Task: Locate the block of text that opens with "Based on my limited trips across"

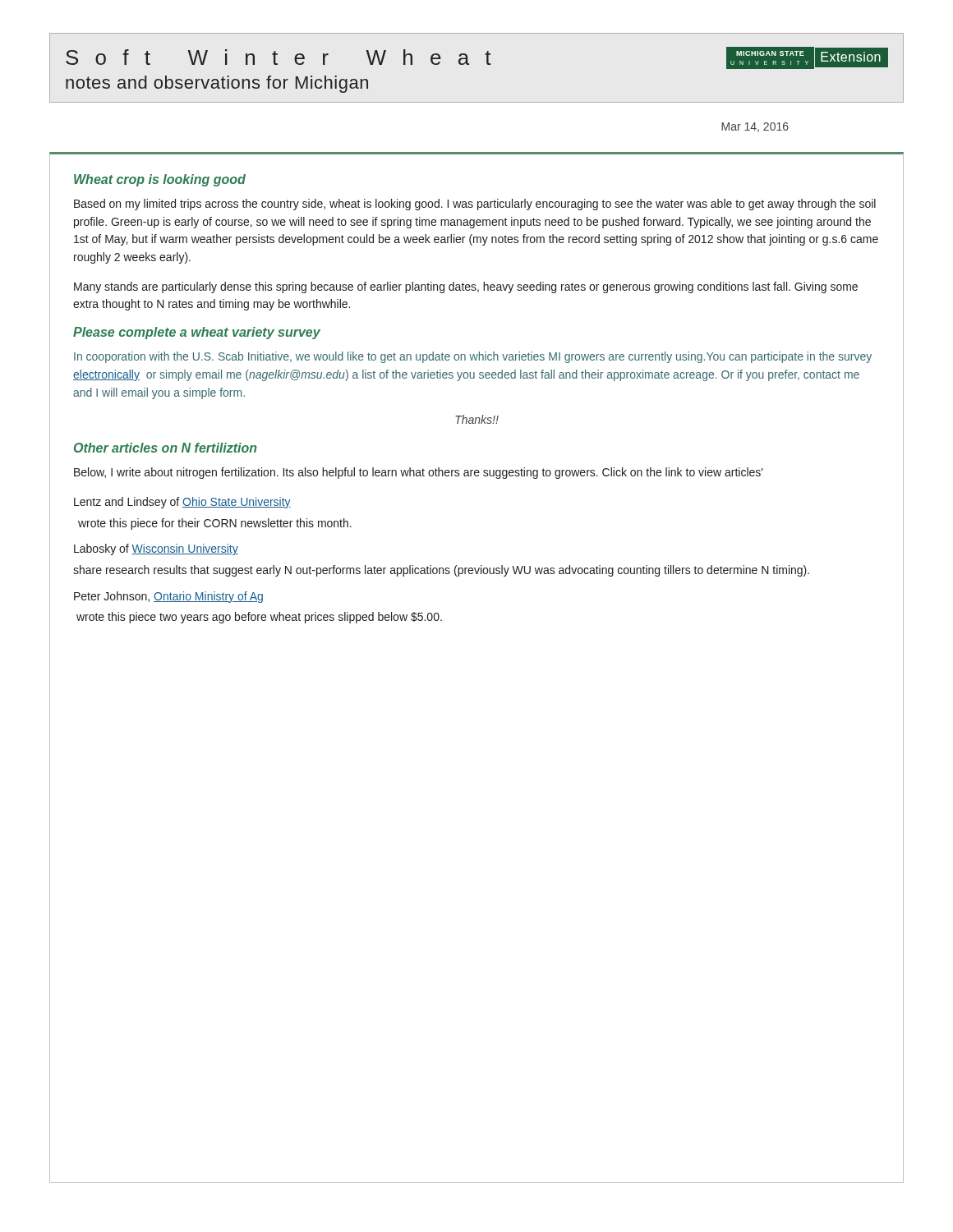Action: pyautogui.click(x=476, y=231)
